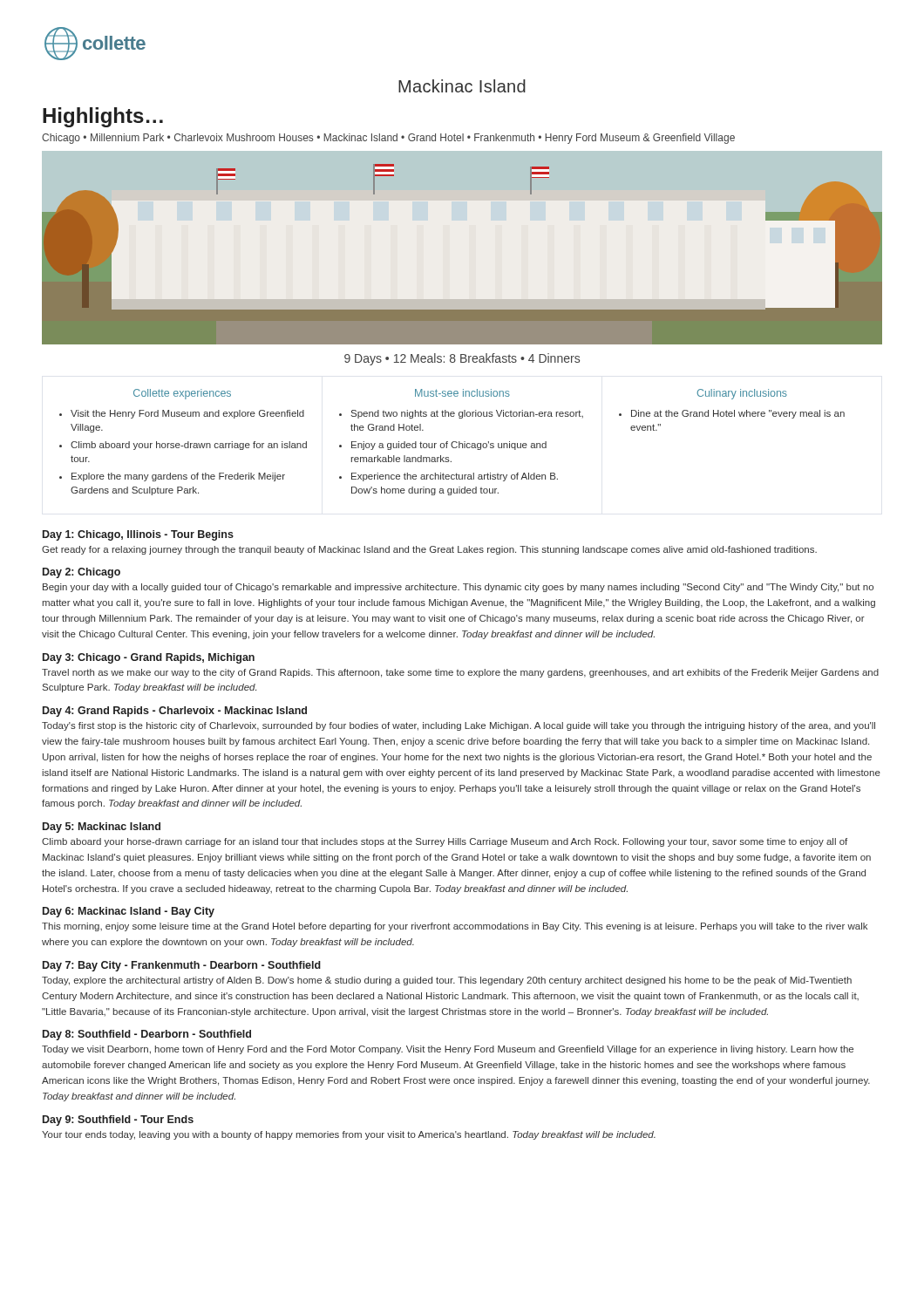Select the section header containing "Day 3: Chicago -"
This screenshot has width=924, height=1308.
148,657
